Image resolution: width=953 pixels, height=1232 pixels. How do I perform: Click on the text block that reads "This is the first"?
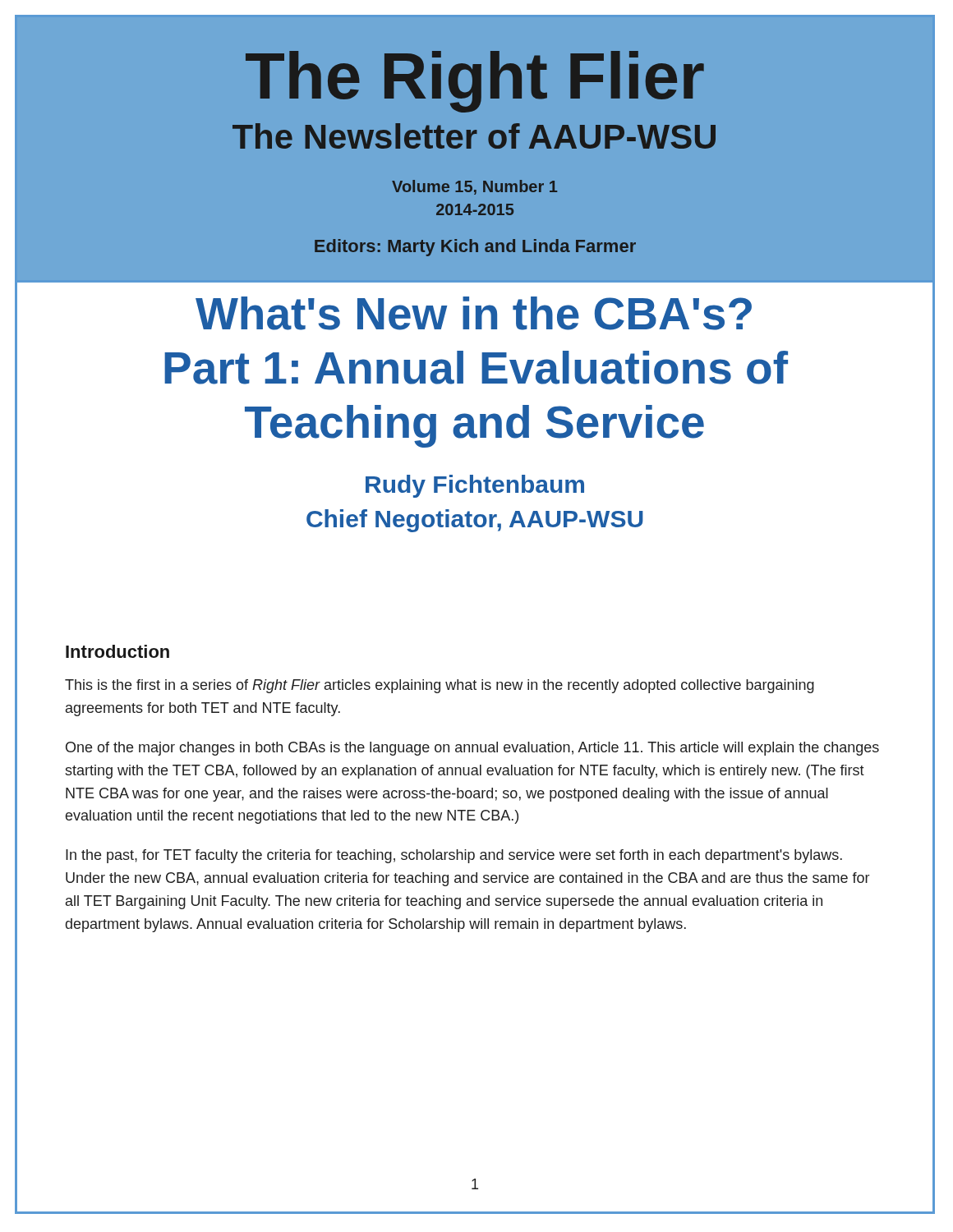[x=475, y=697]
